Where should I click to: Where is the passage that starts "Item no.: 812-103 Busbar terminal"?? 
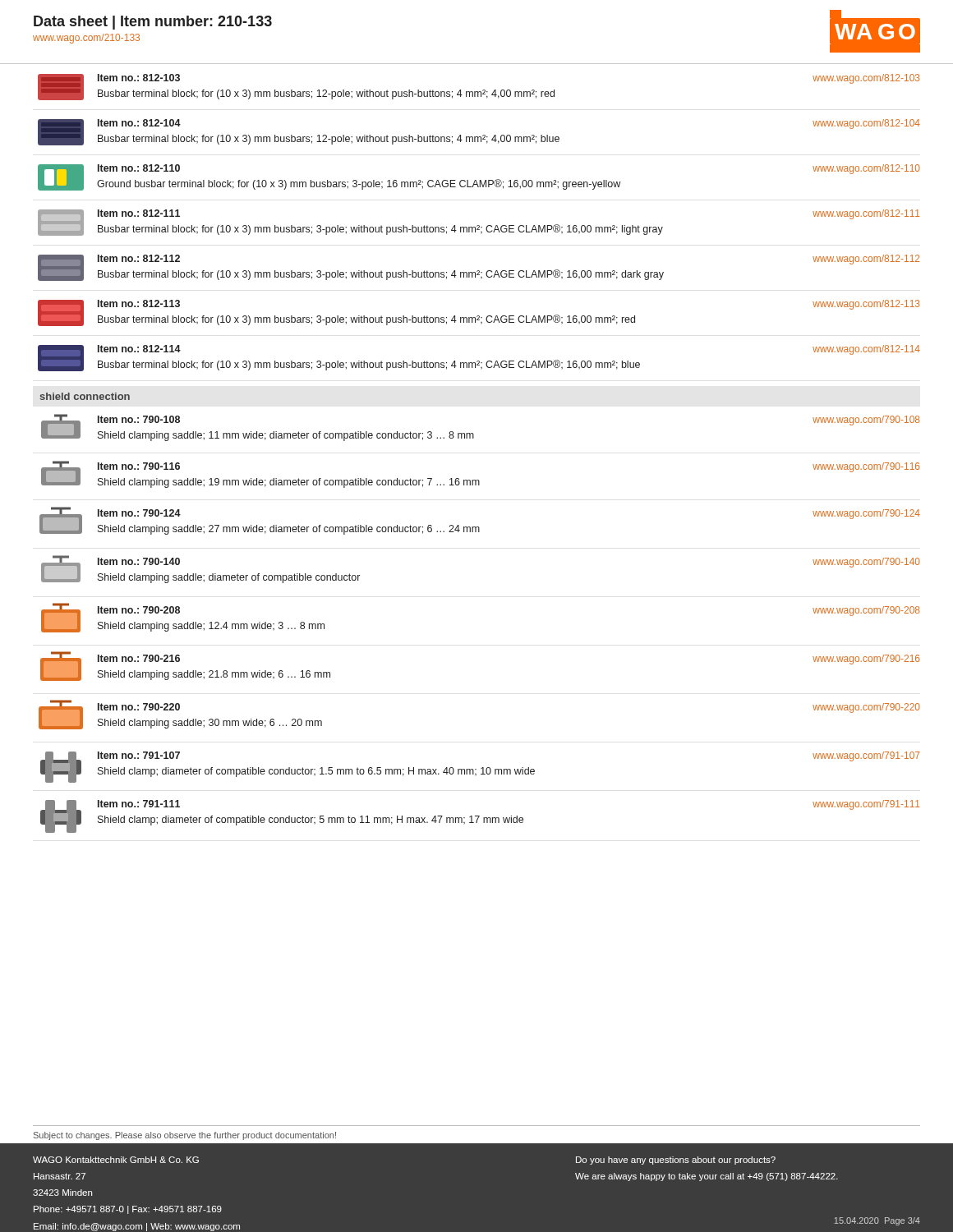coord(476,87)
